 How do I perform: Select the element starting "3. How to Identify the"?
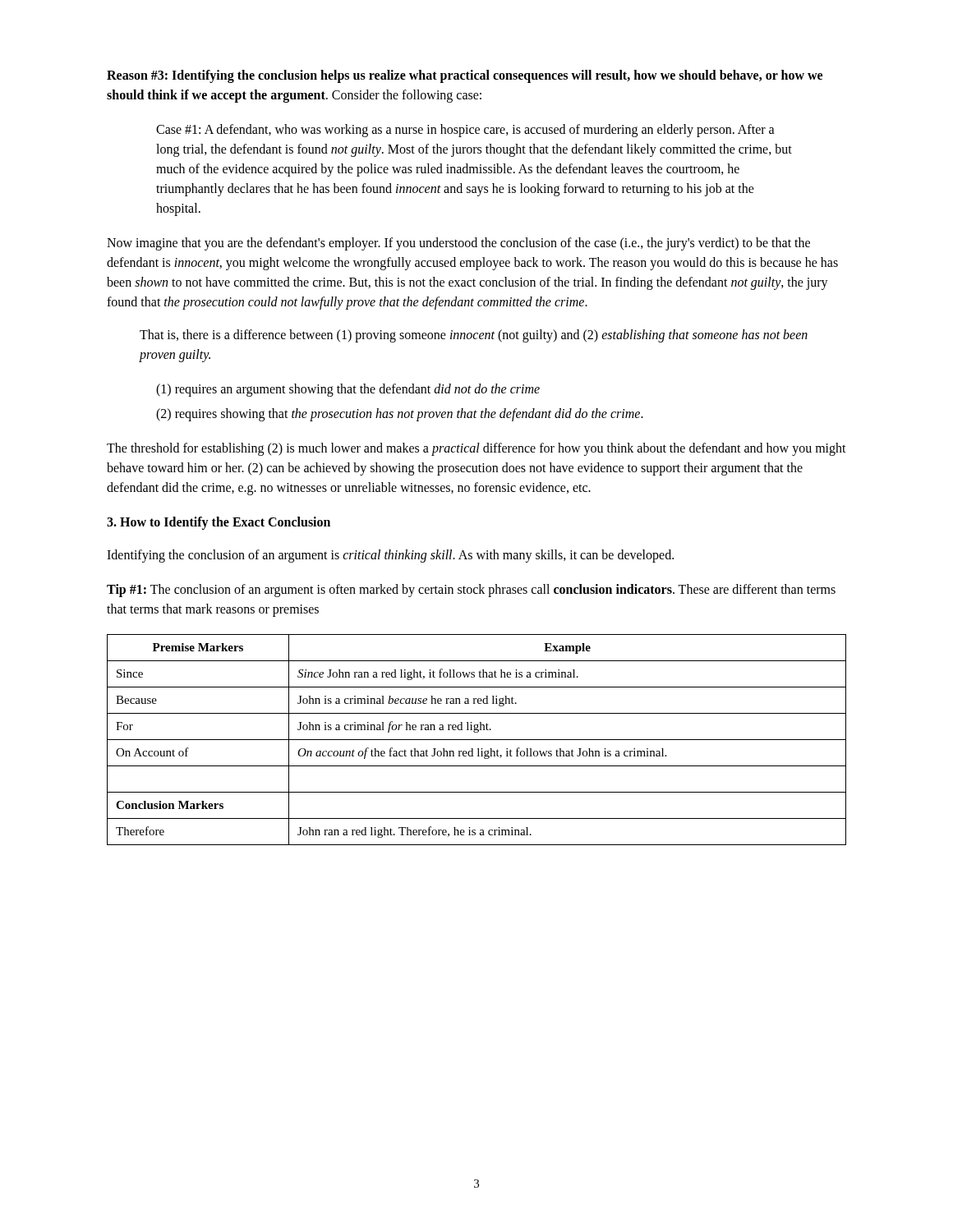coord(219,523)
